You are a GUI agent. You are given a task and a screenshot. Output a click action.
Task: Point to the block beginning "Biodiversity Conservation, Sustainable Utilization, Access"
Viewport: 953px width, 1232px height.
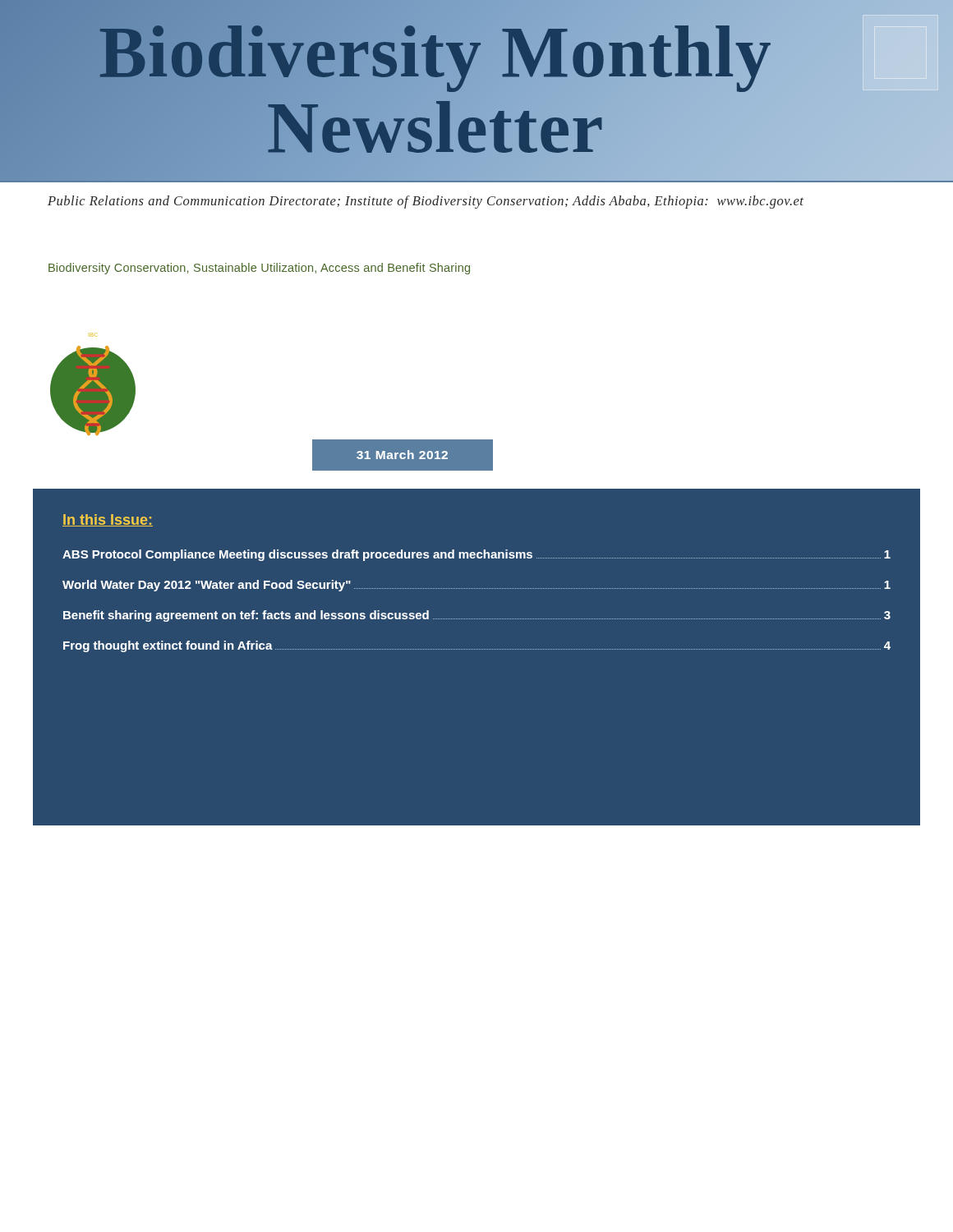click(335, 268)
